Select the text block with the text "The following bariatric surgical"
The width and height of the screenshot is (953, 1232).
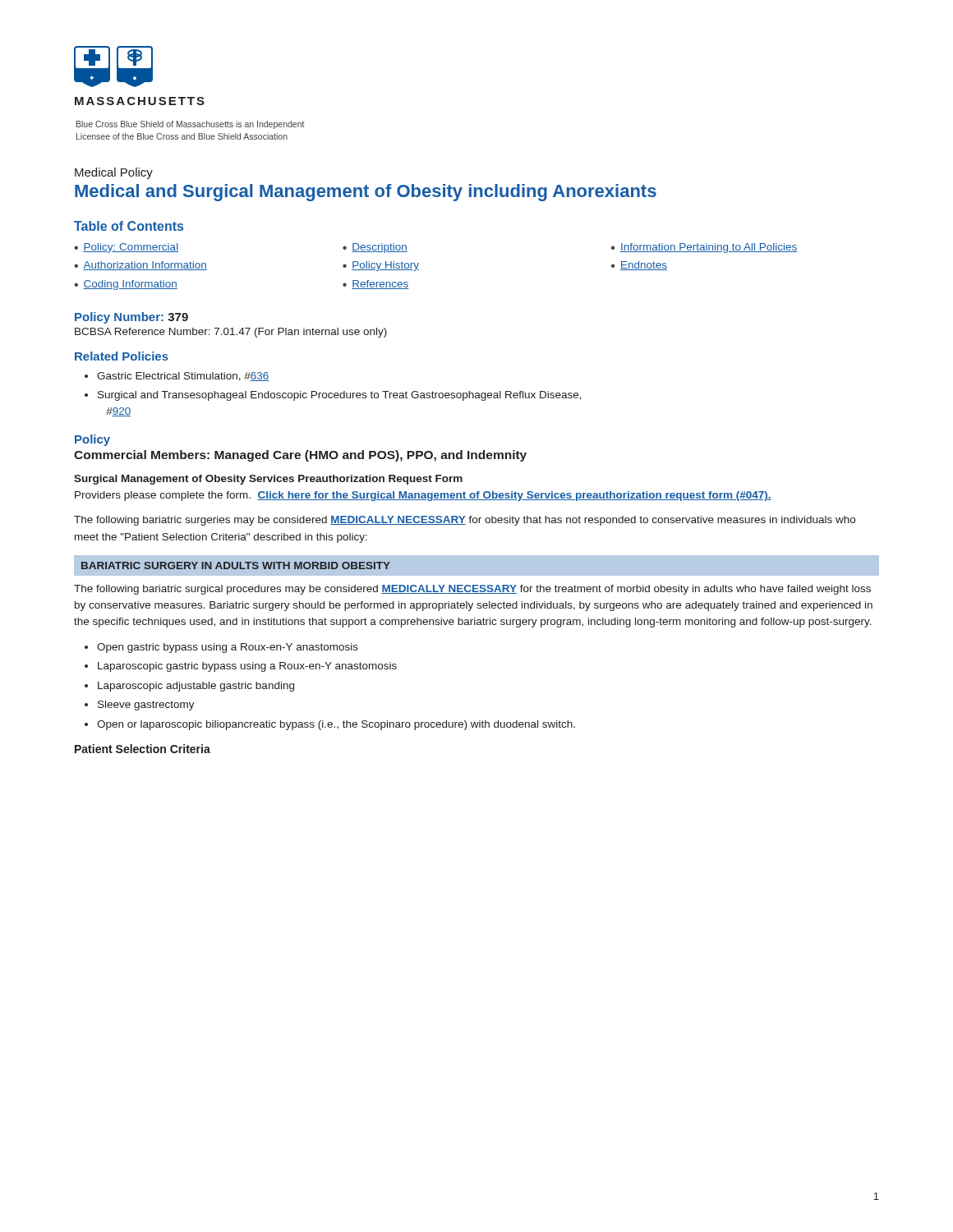pos(473,605)
